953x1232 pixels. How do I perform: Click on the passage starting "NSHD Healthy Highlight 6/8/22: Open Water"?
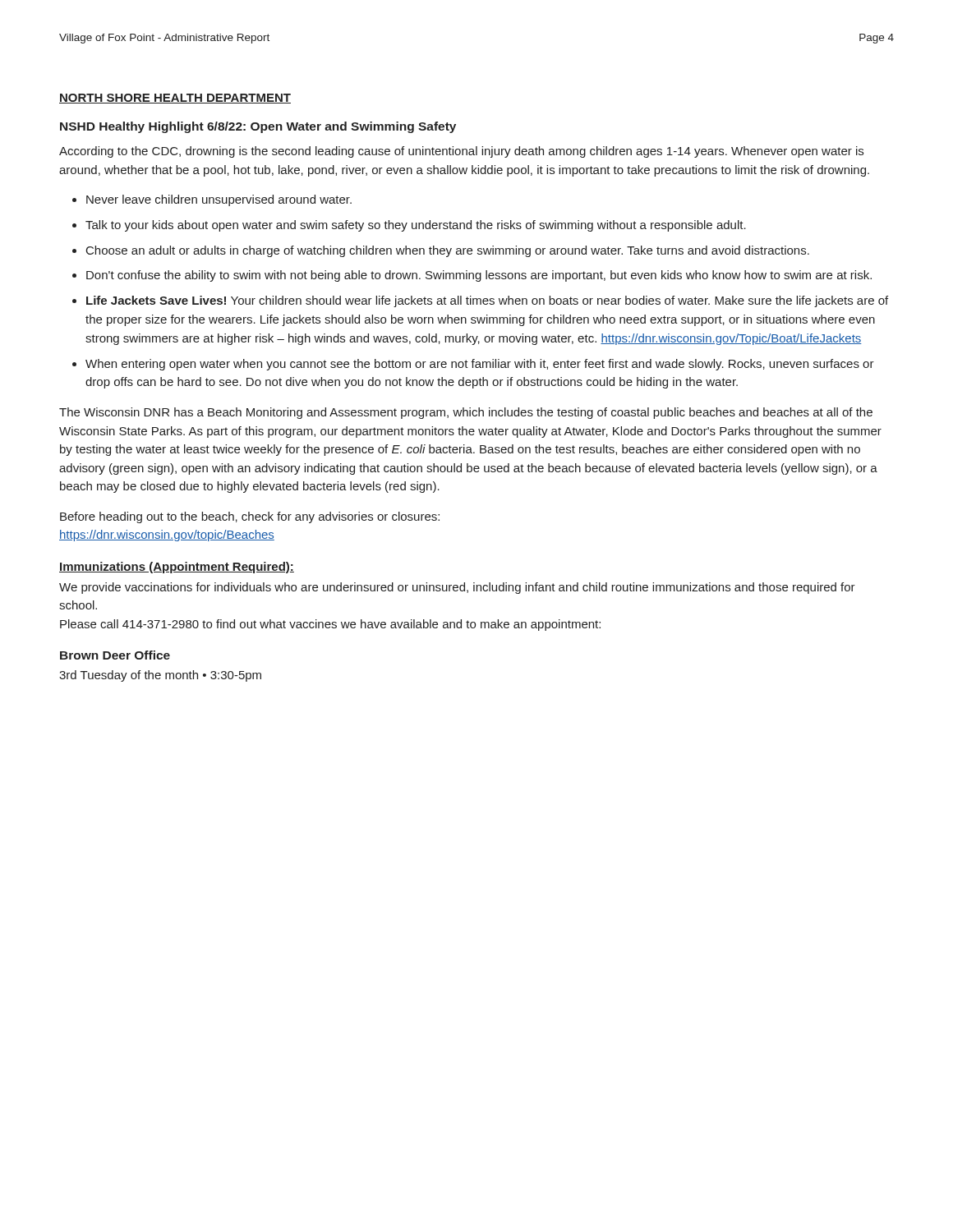258,126
